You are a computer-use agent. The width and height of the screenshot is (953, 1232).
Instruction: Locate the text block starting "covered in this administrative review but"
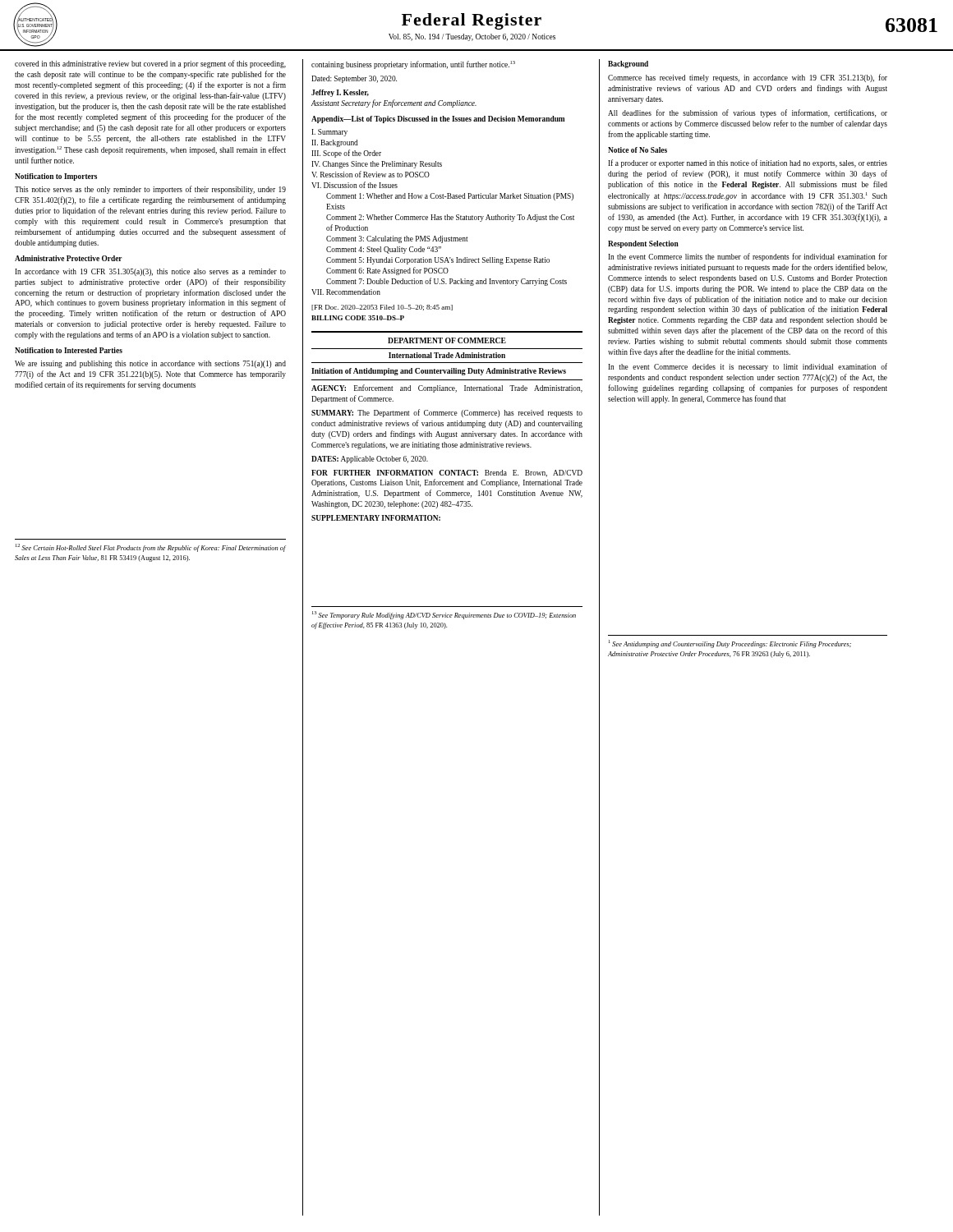150,113
